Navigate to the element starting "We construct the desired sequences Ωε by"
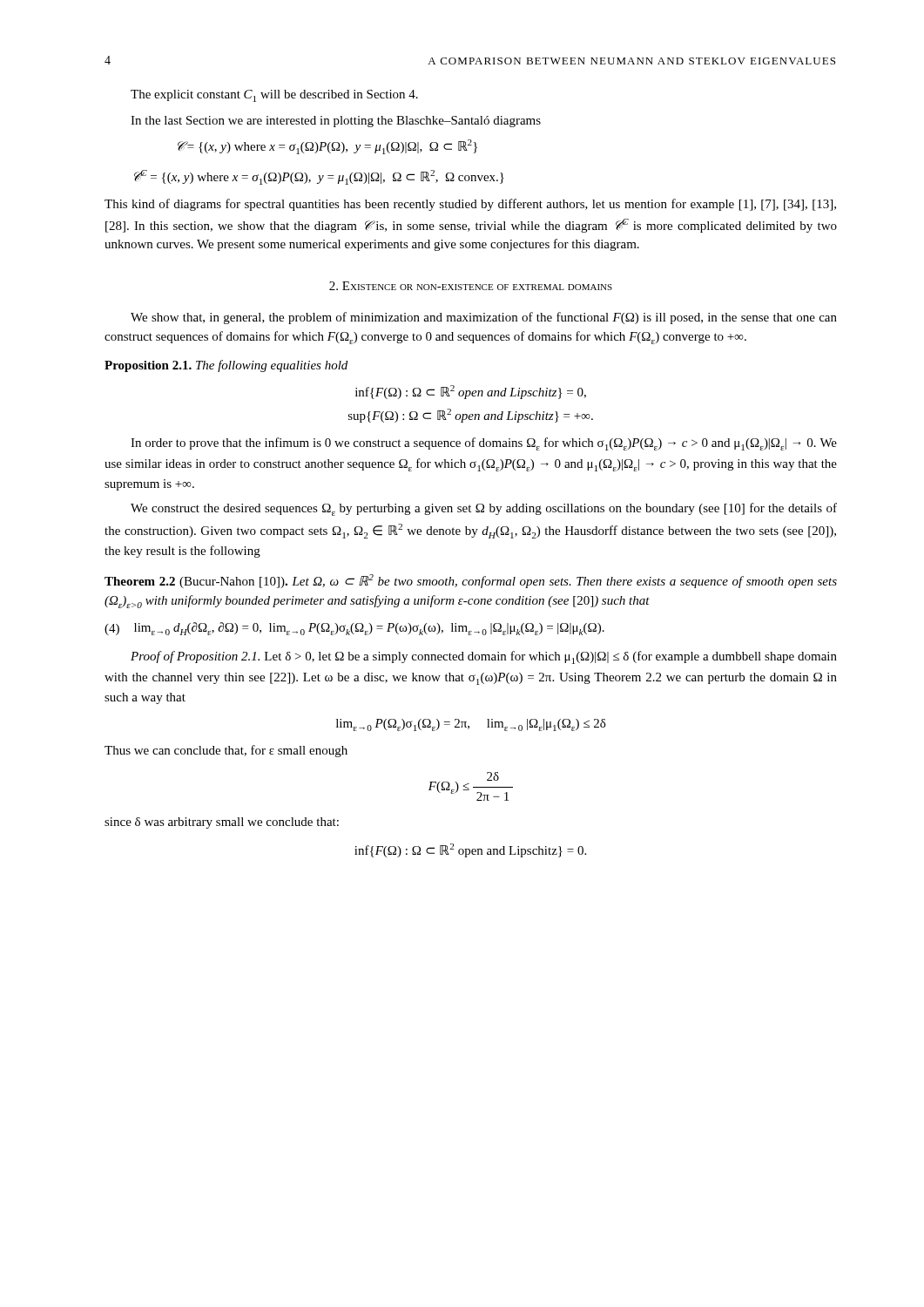924x1307 pixels. pos(471,529)
